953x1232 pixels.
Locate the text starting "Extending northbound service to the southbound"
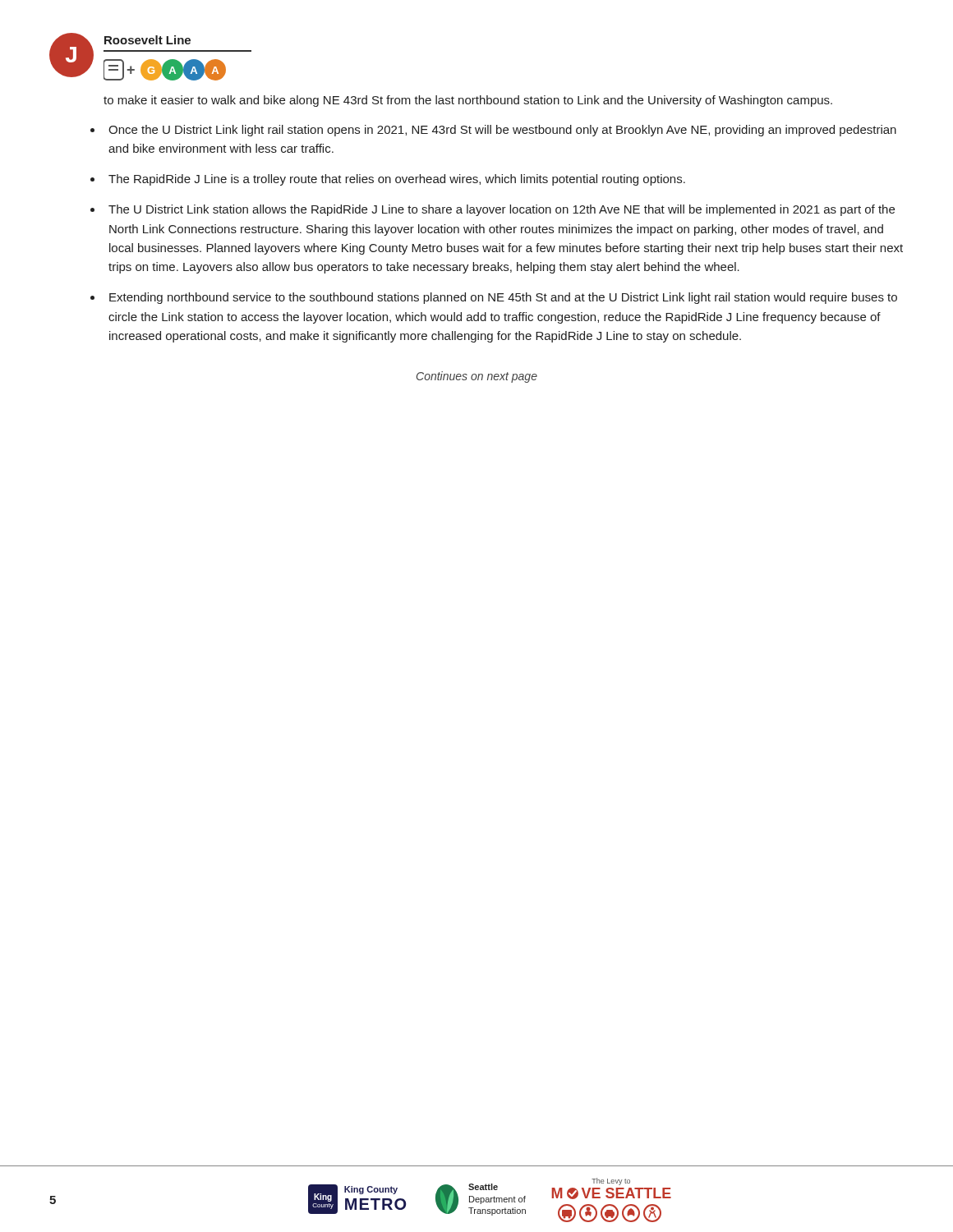pos(503,316)
